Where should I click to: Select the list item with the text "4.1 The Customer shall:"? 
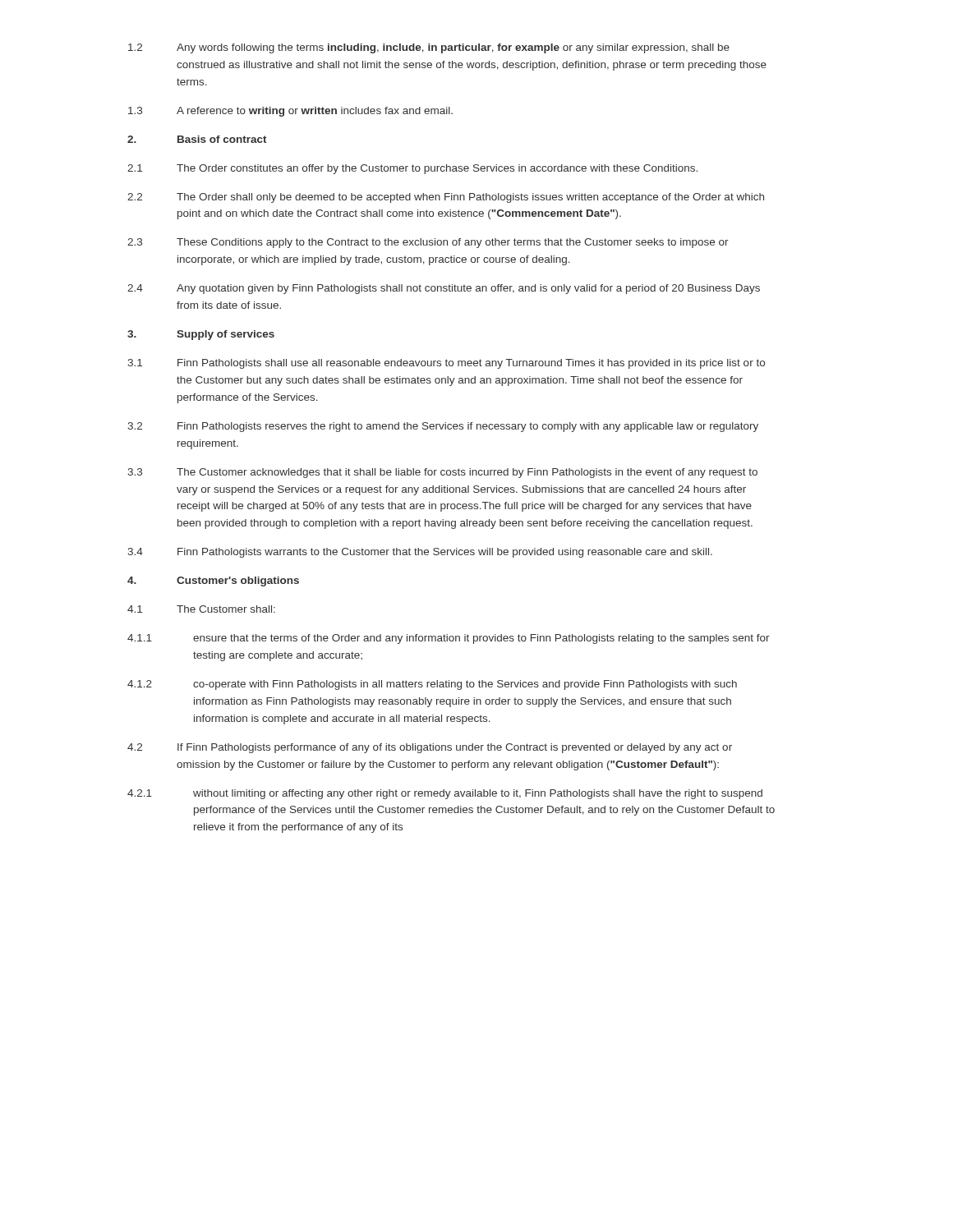pyautogui.click(x=201, y=609)
